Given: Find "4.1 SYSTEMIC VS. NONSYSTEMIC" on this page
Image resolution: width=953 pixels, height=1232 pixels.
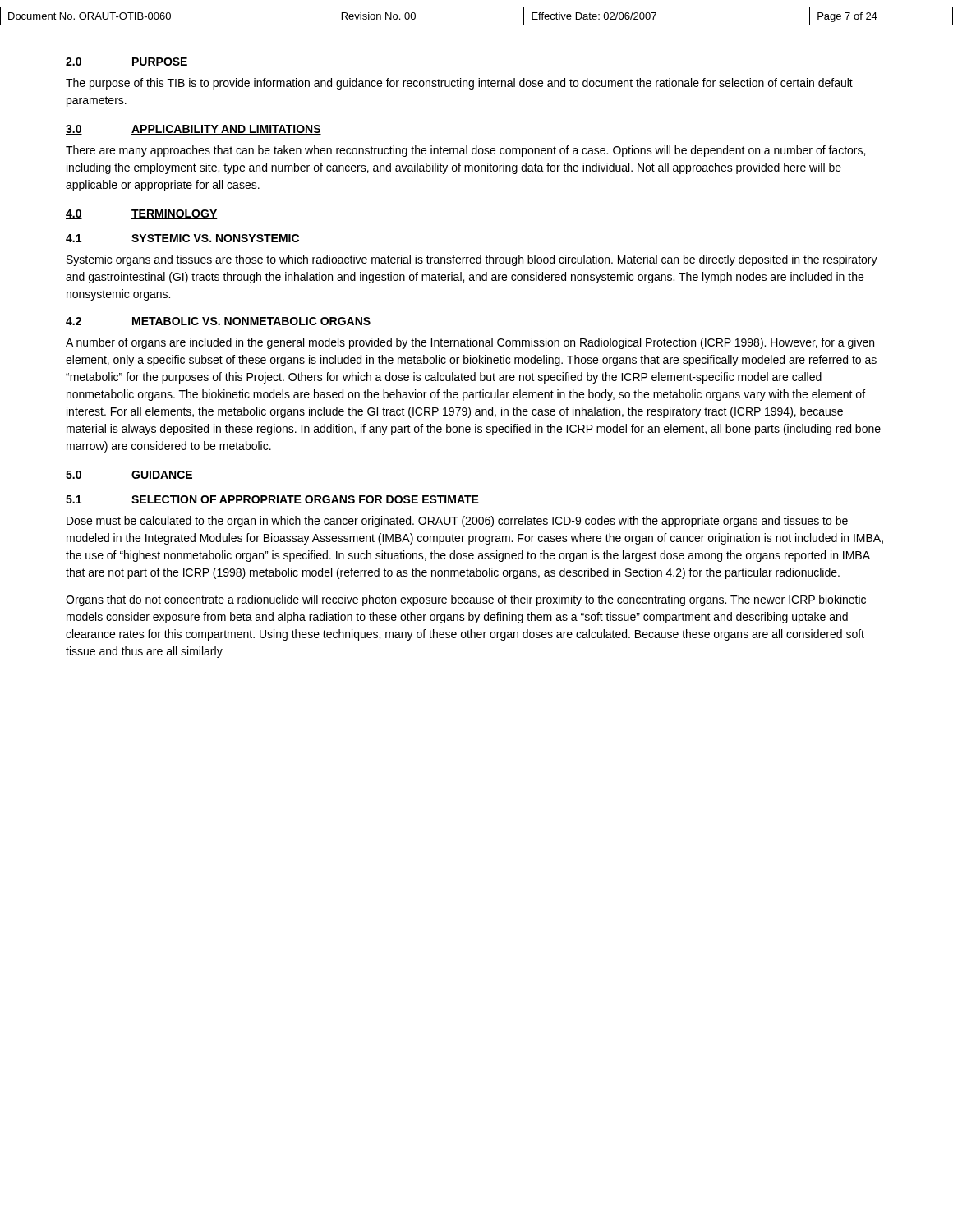Looking at the screenshot, I should pyautogui.click(x=183, y=238).
